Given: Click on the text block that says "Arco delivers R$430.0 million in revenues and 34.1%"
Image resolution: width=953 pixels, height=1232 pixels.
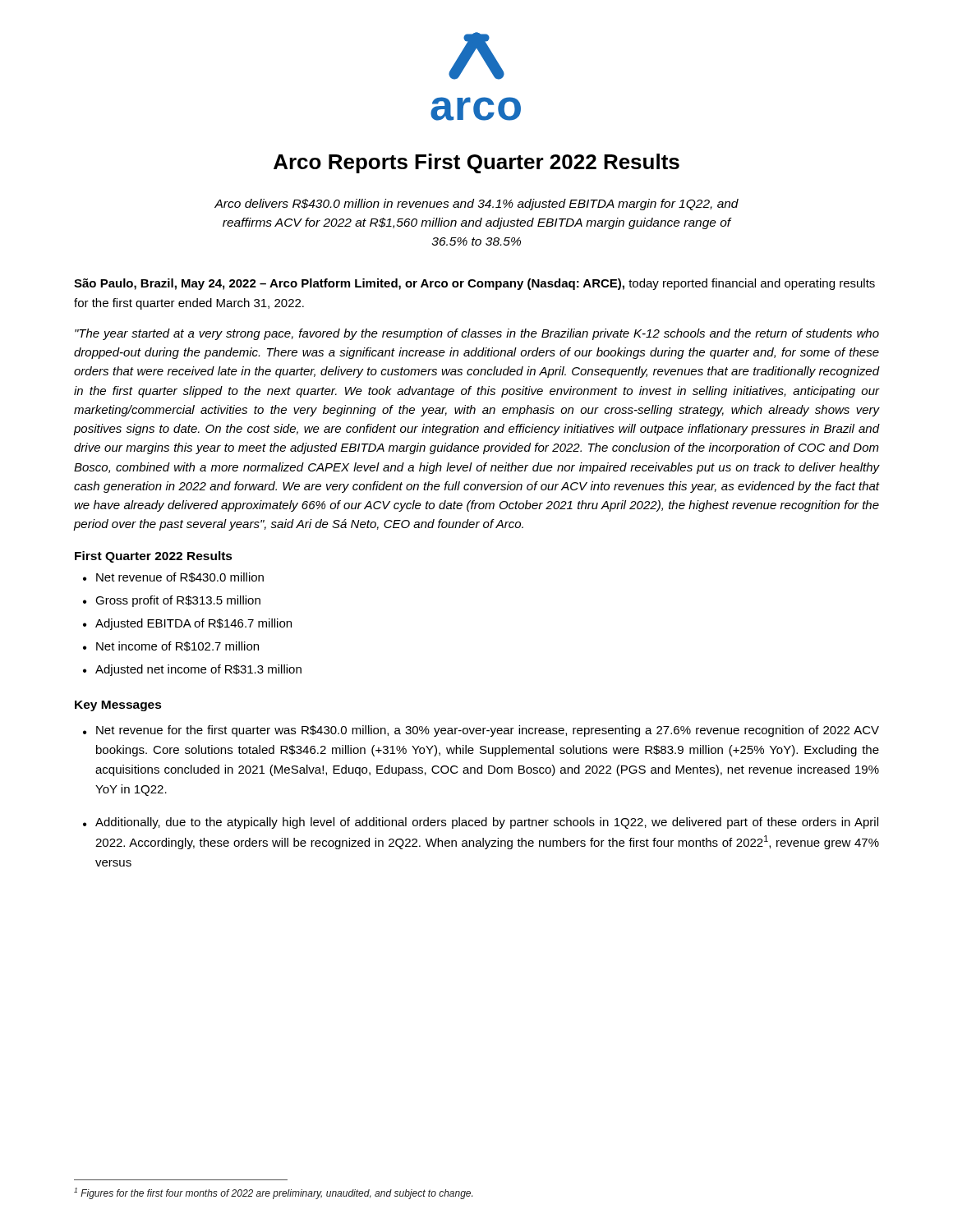Looking at the screenshot, I should (476, 222).
